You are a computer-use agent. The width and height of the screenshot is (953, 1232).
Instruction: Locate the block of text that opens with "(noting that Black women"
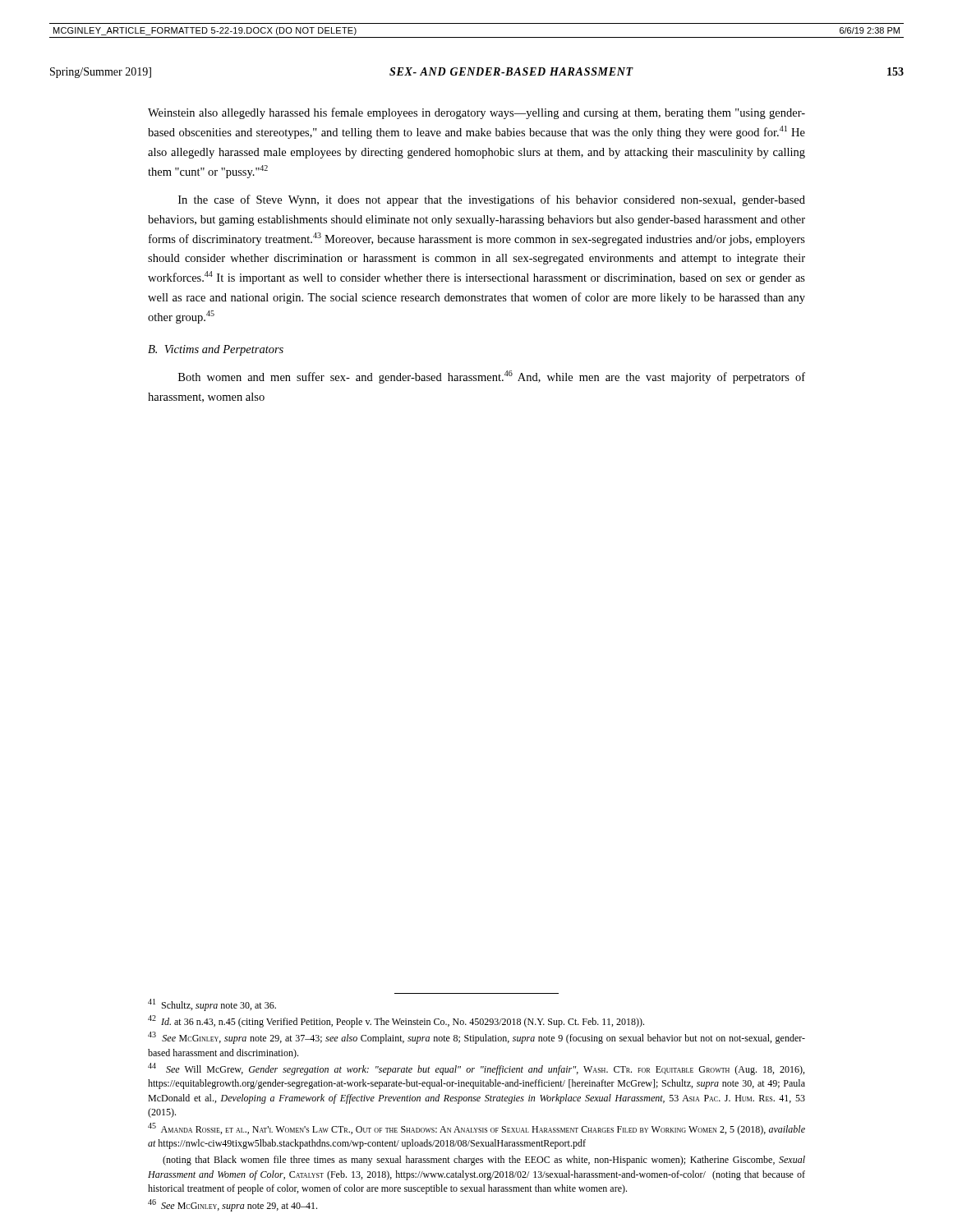point(476,1174)
